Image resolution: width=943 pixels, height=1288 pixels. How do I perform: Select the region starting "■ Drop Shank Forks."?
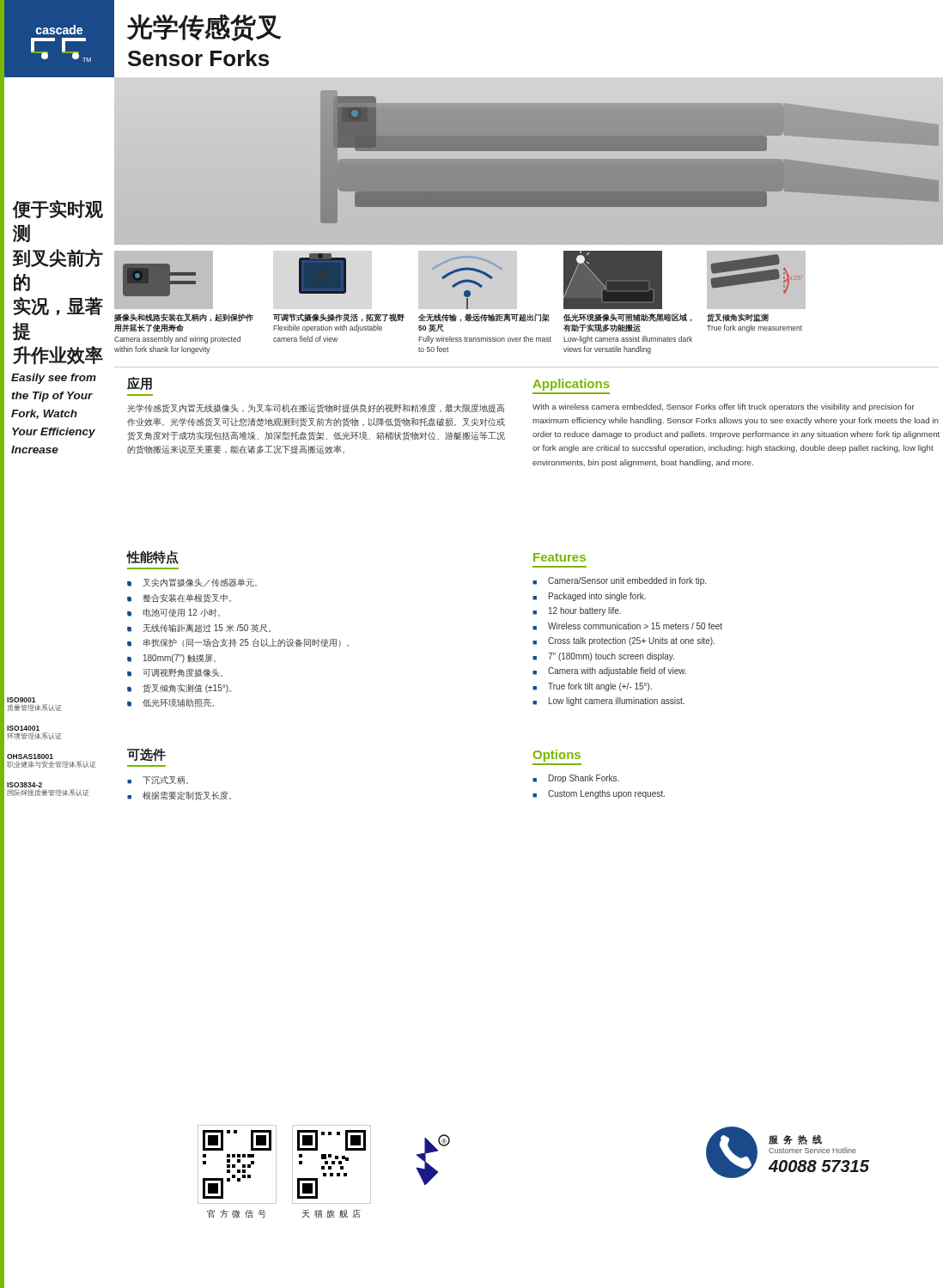tap(576, 780)
